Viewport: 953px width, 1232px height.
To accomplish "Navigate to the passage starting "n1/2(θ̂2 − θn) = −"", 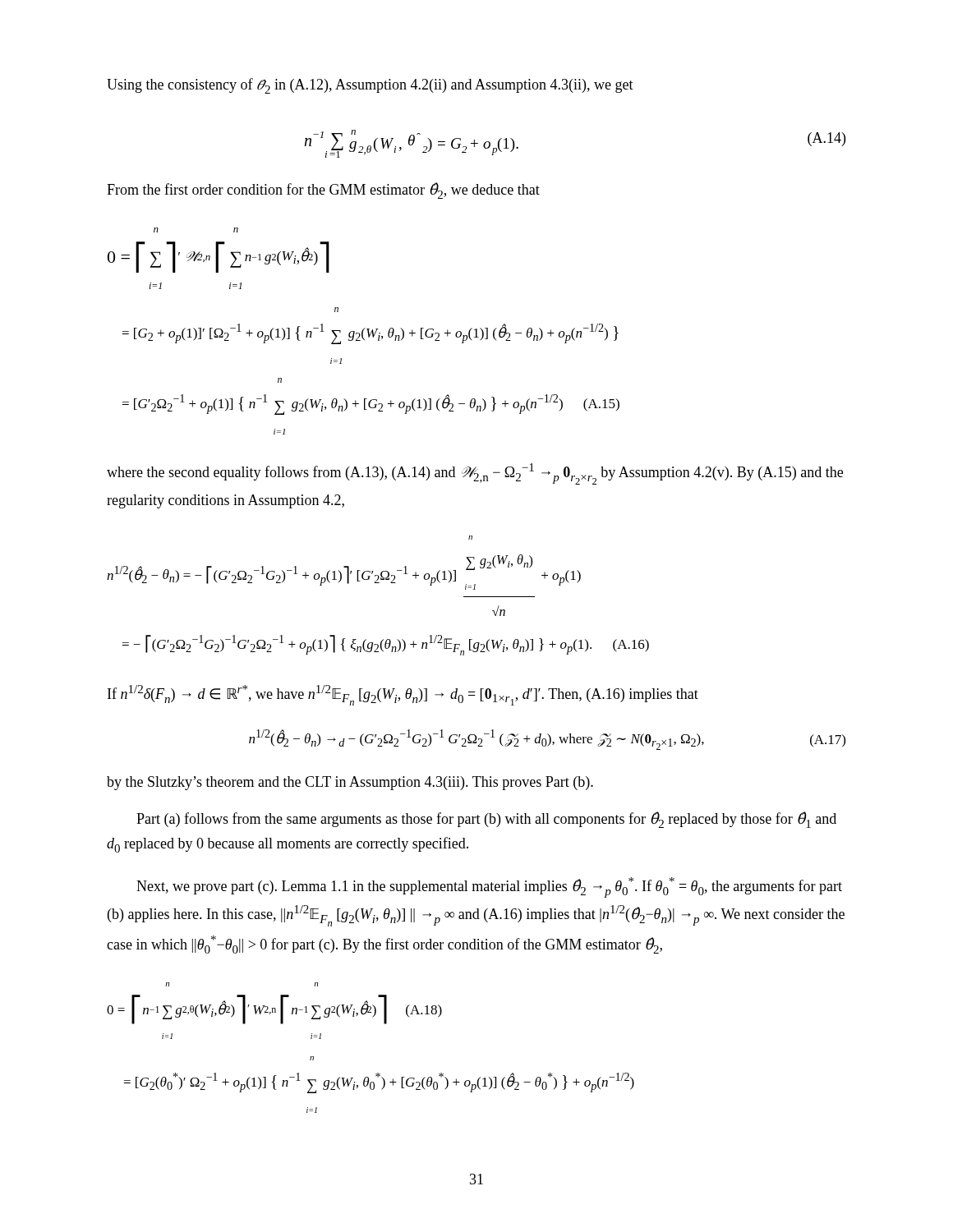I will pos(470,538).
